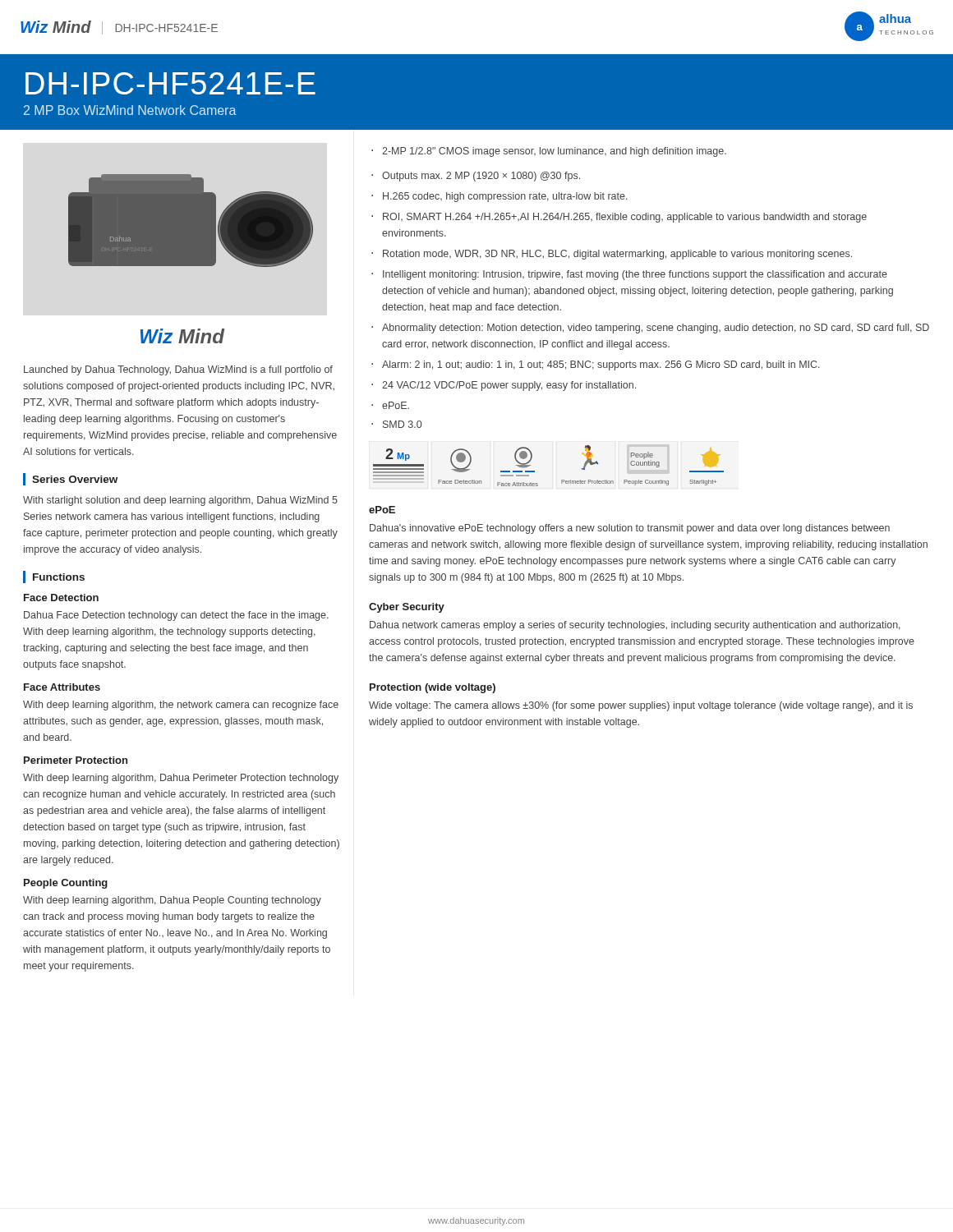The image size is (953, 1232).
Task: Find the logo
Action: pyautogui.click(x=182, y=337)
